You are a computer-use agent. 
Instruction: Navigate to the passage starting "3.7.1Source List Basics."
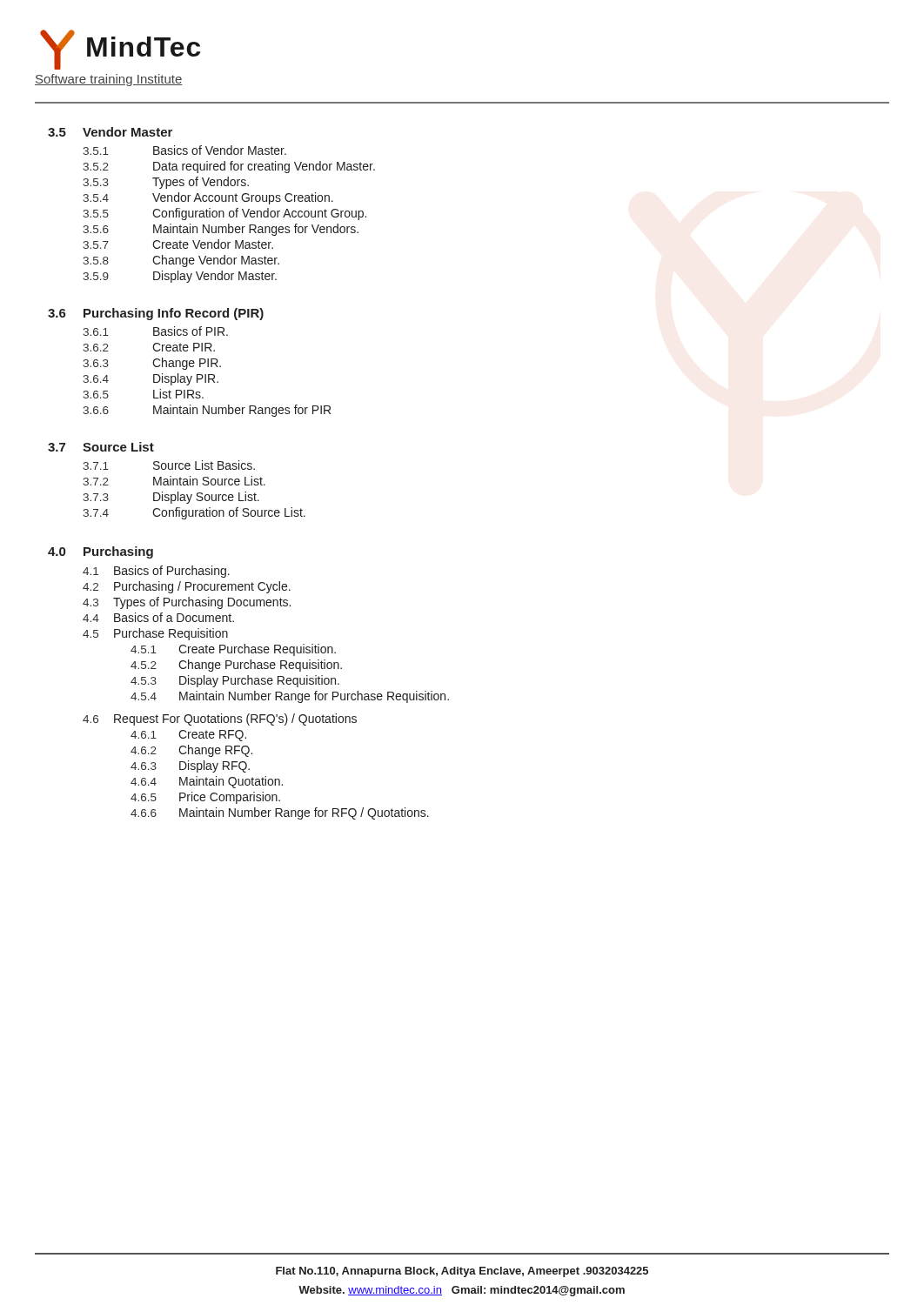click(x=169, y=465)
